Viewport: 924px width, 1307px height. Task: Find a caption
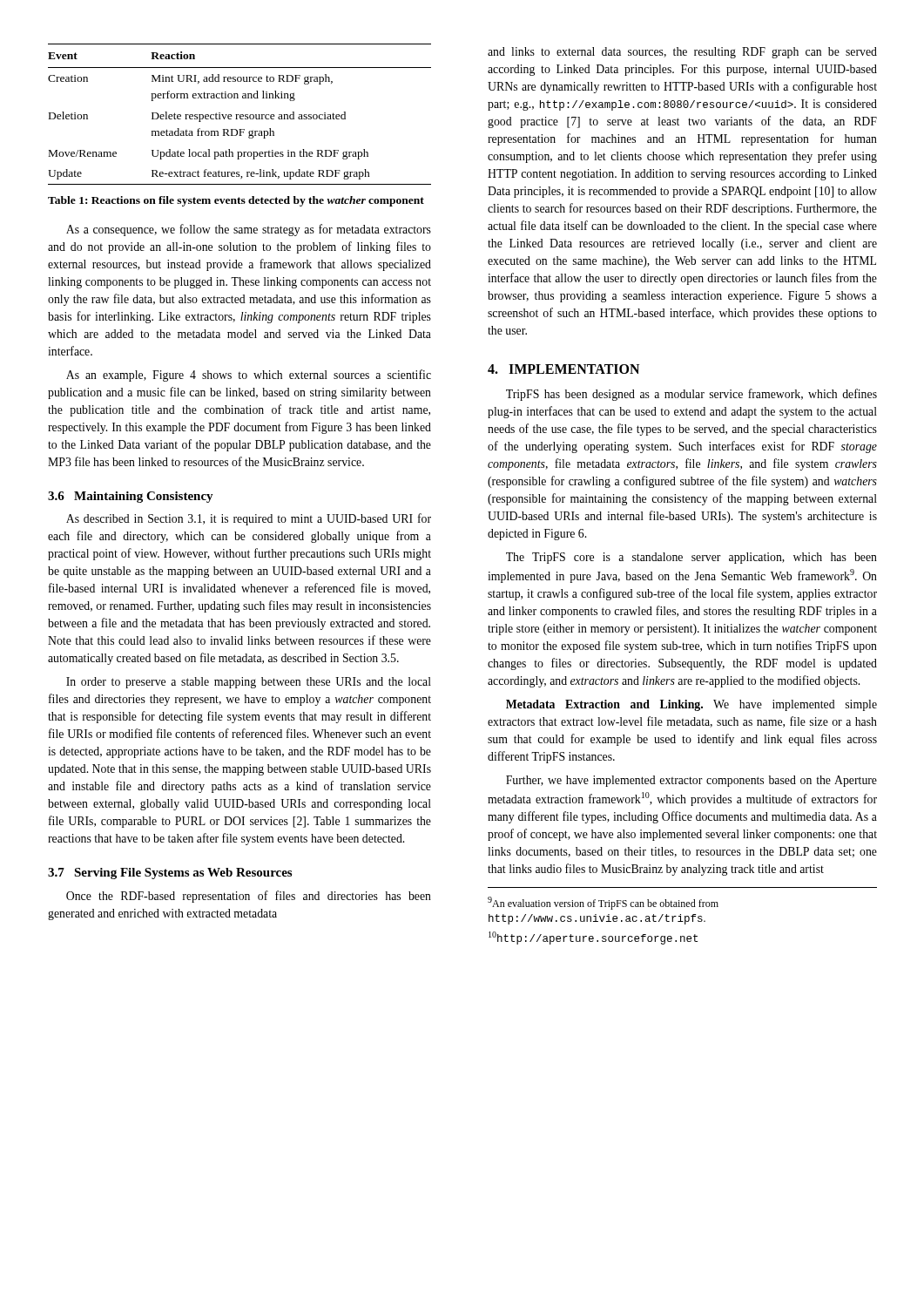tap(236, 200)
